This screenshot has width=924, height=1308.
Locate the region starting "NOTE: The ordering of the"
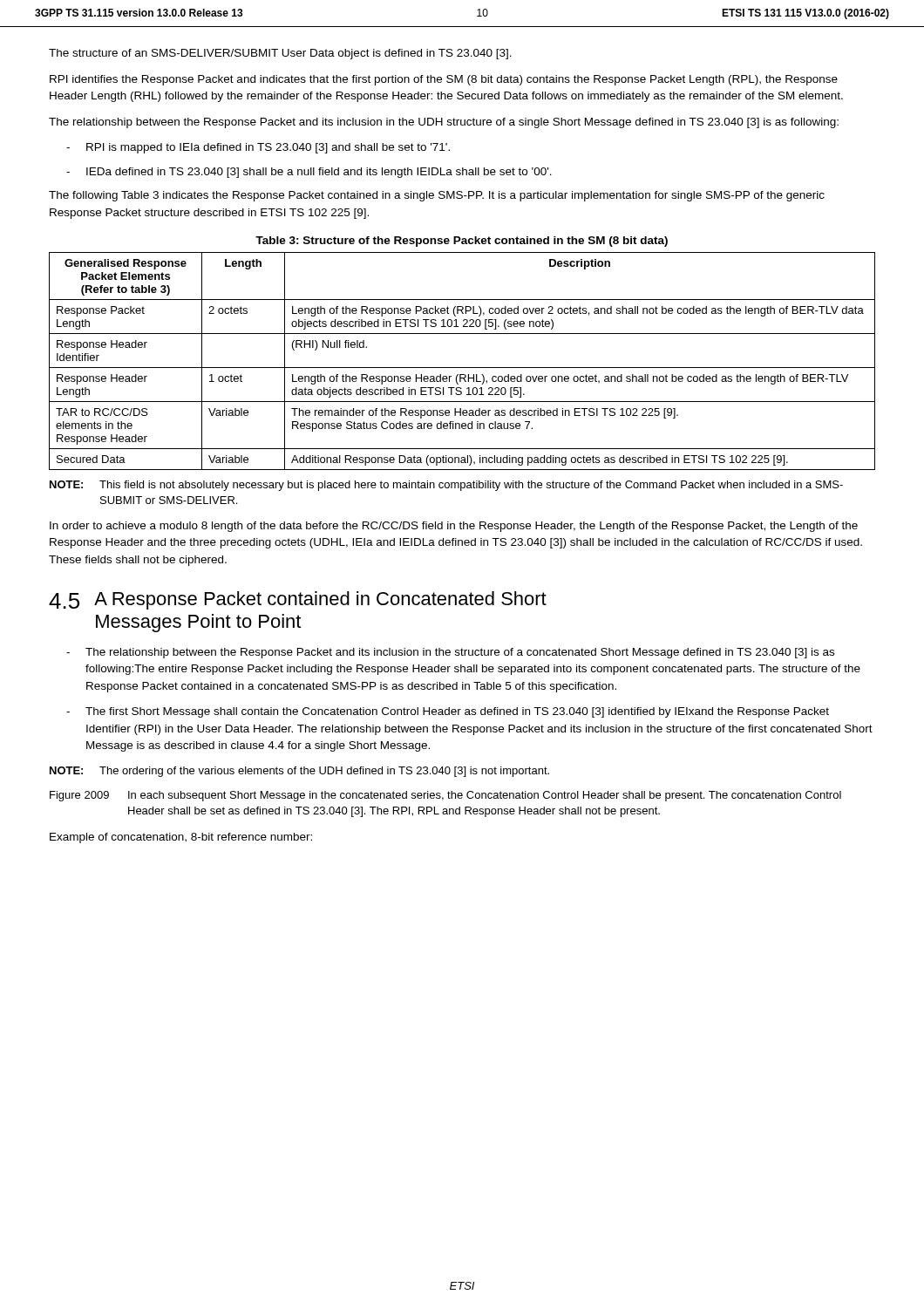pyautogui.click(x=462, y=771)
